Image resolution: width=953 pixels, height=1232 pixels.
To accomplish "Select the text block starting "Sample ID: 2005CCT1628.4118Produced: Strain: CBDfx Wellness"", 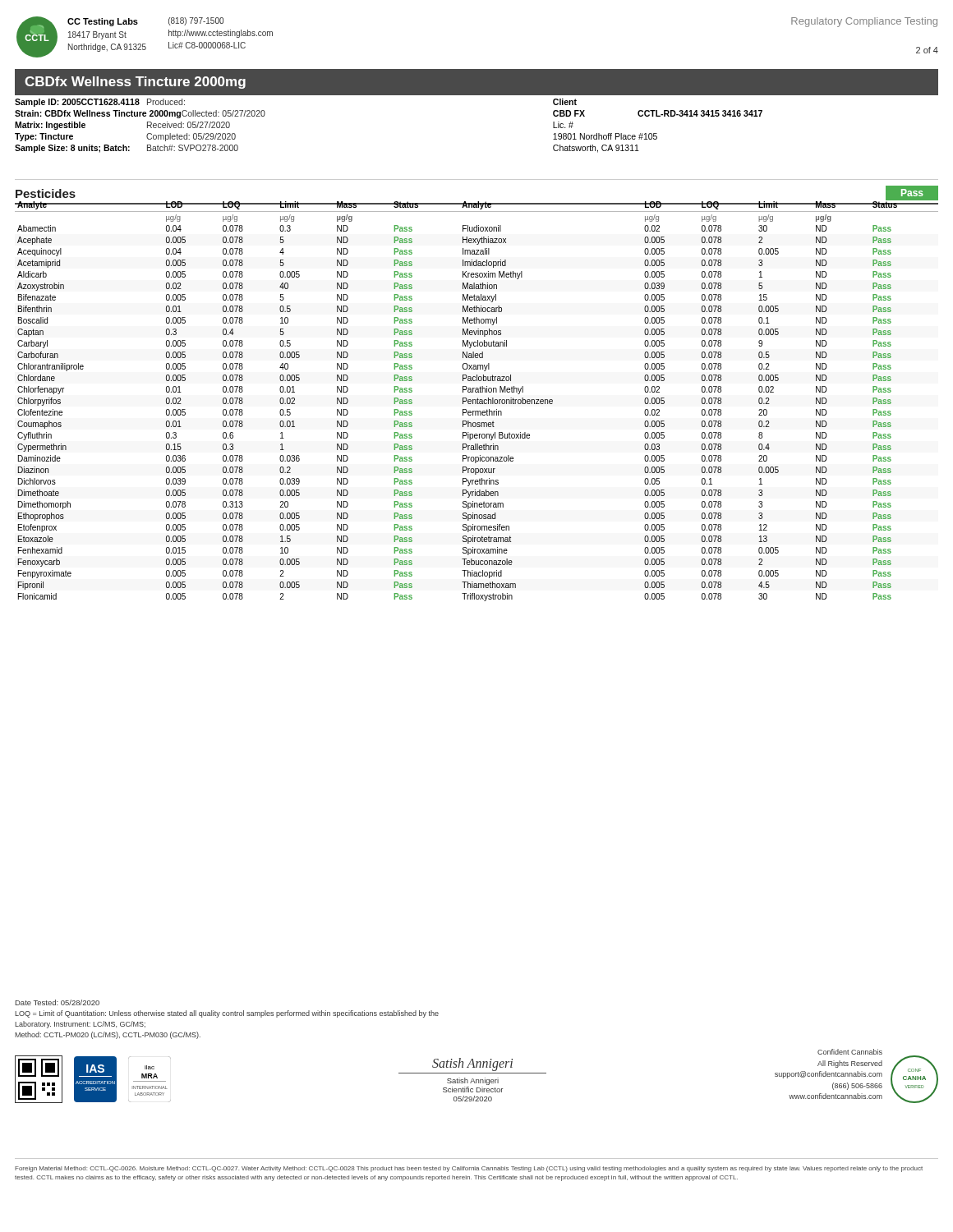I will (104, 102).
